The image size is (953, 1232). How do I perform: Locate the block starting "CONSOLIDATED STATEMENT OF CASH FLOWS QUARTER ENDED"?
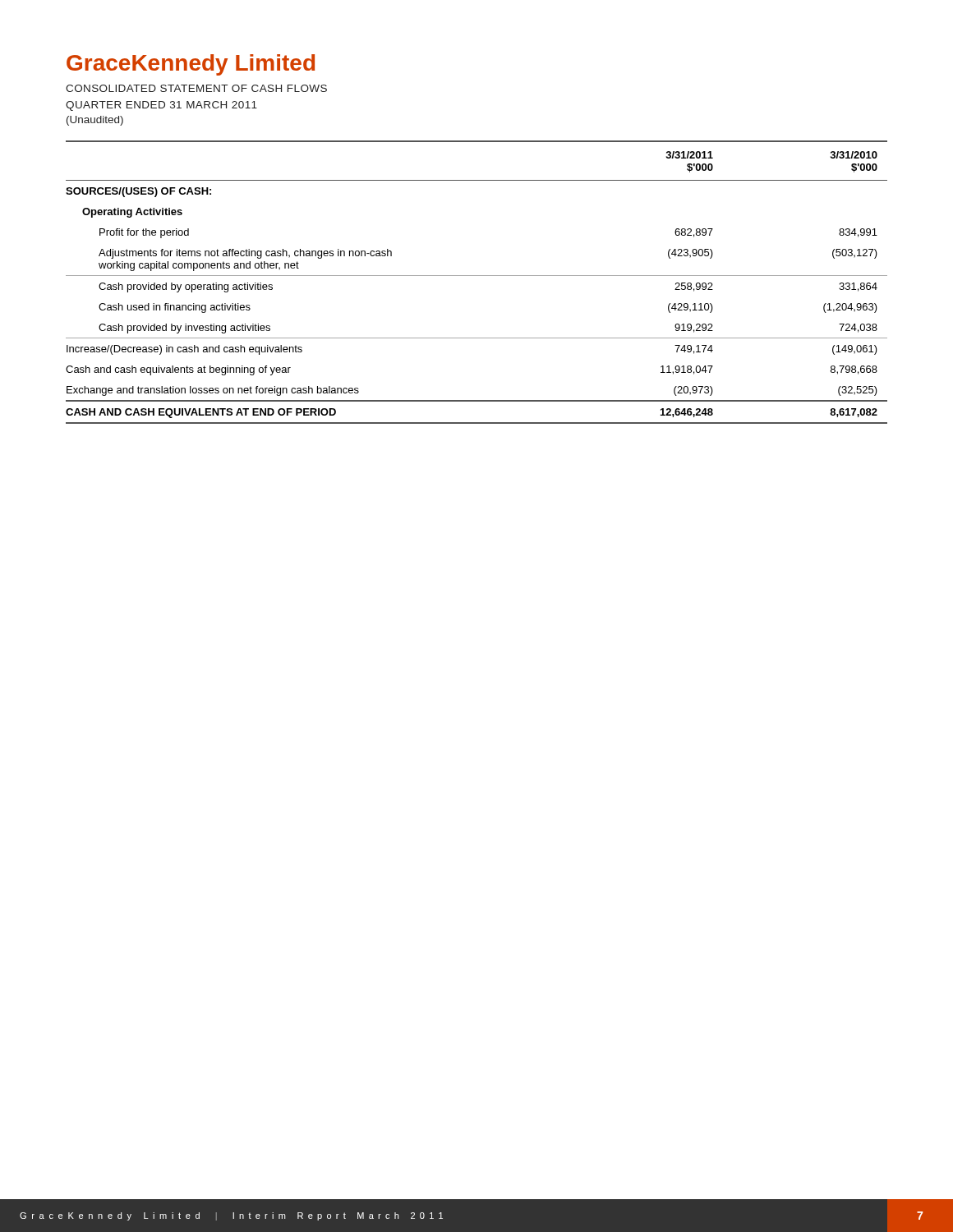click(196, 88)
